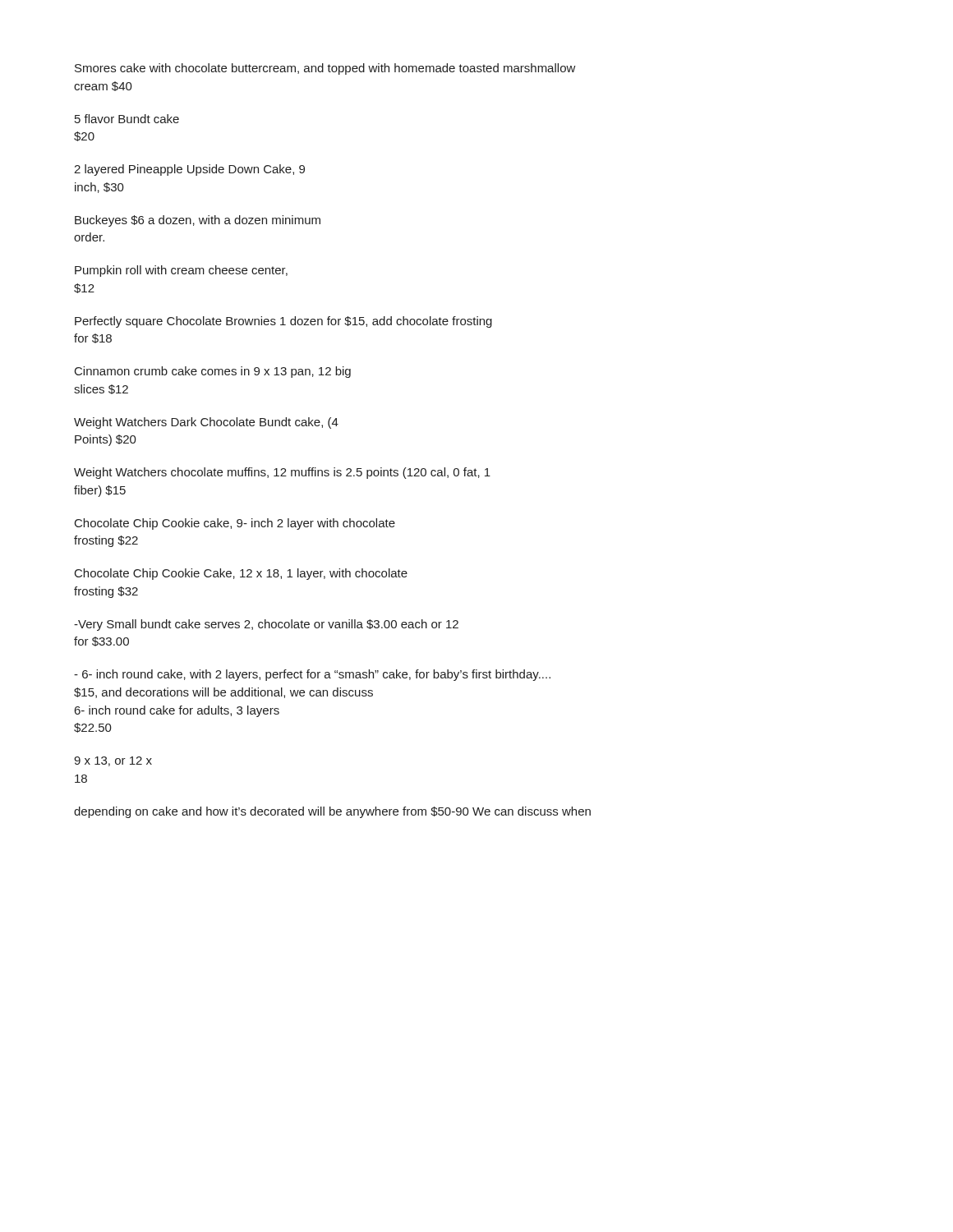Point to the block beginning "depending on cake and how"
953x1232 pixels.
click(333, 811)
